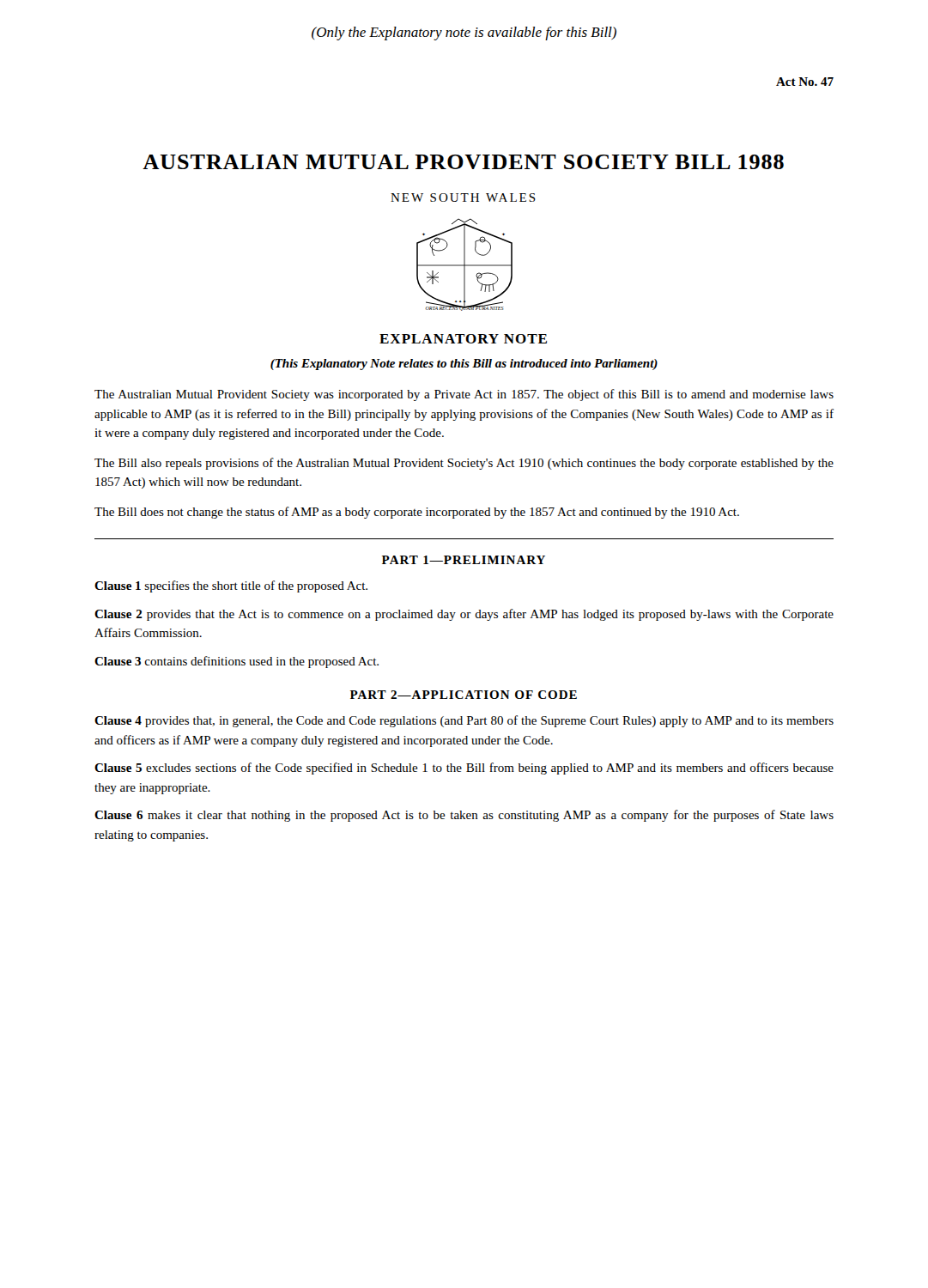
Task: Locate the text block containing "Clause 6 makes it clear that"
Action: [x=464, y=825]
